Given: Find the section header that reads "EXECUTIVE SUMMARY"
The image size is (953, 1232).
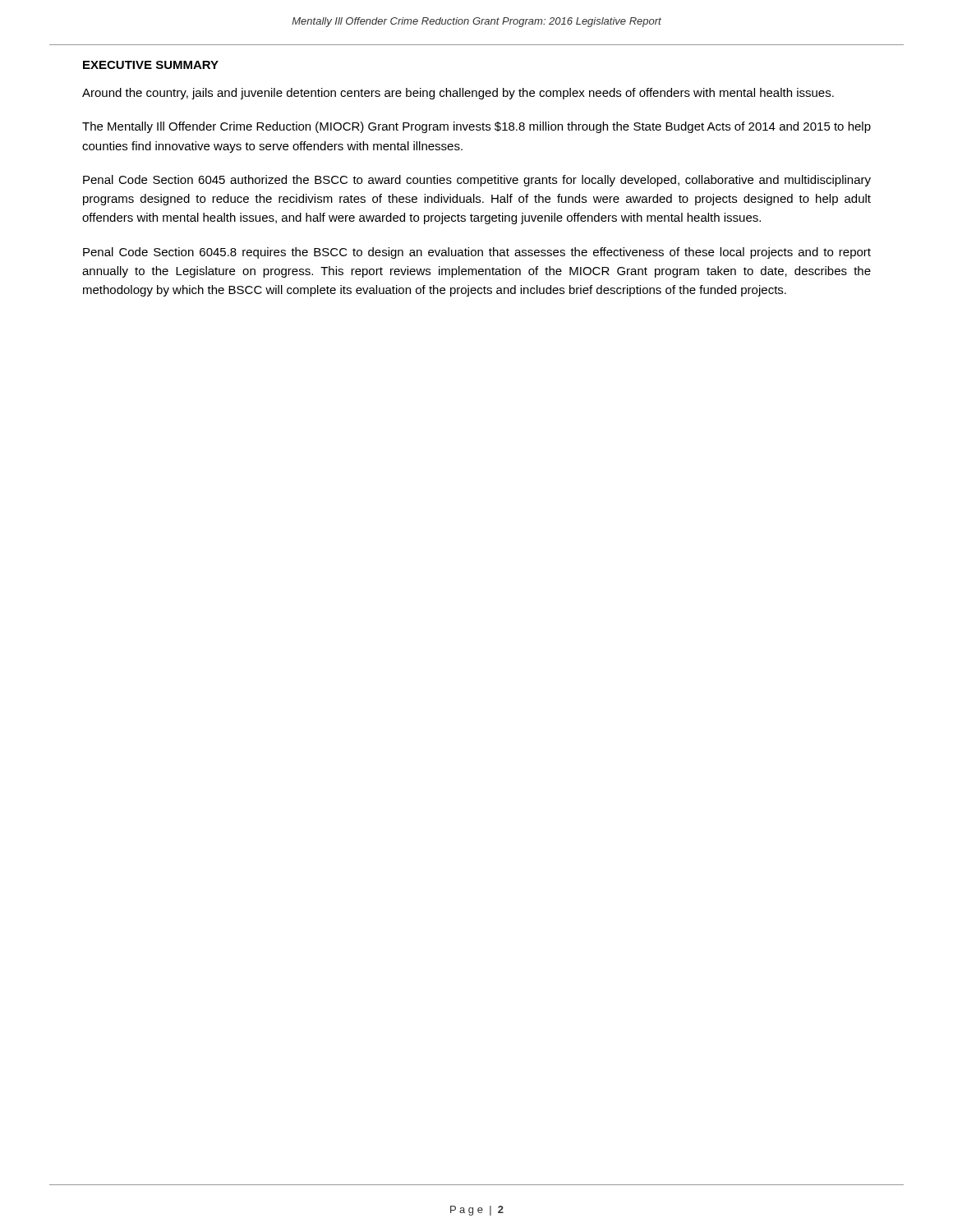Looking at the screenshot, I should 150,64.
